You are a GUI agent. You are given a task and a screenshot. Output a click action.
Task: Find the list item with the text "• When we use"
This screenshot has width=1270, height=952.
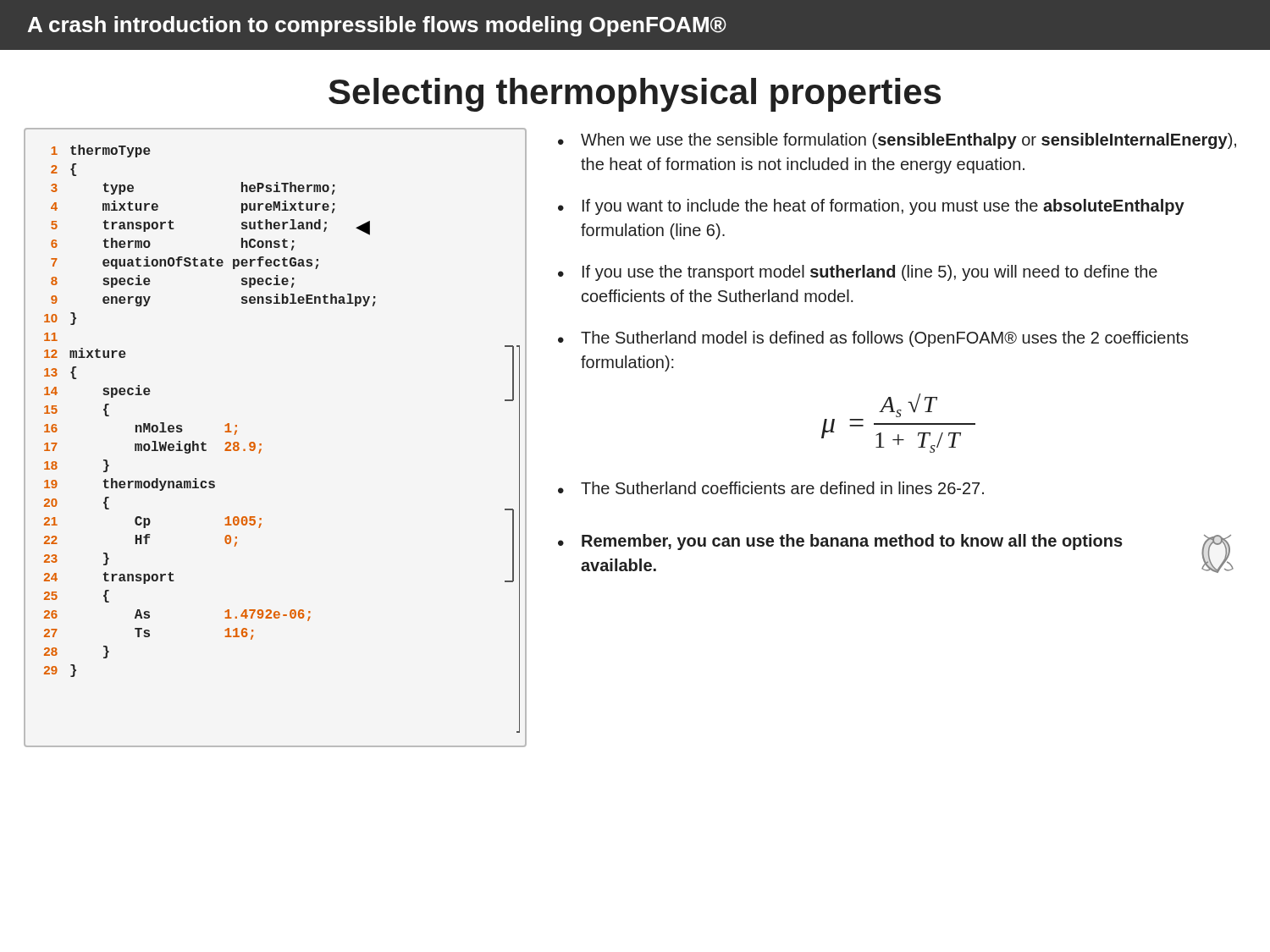(x=898, y=152)
